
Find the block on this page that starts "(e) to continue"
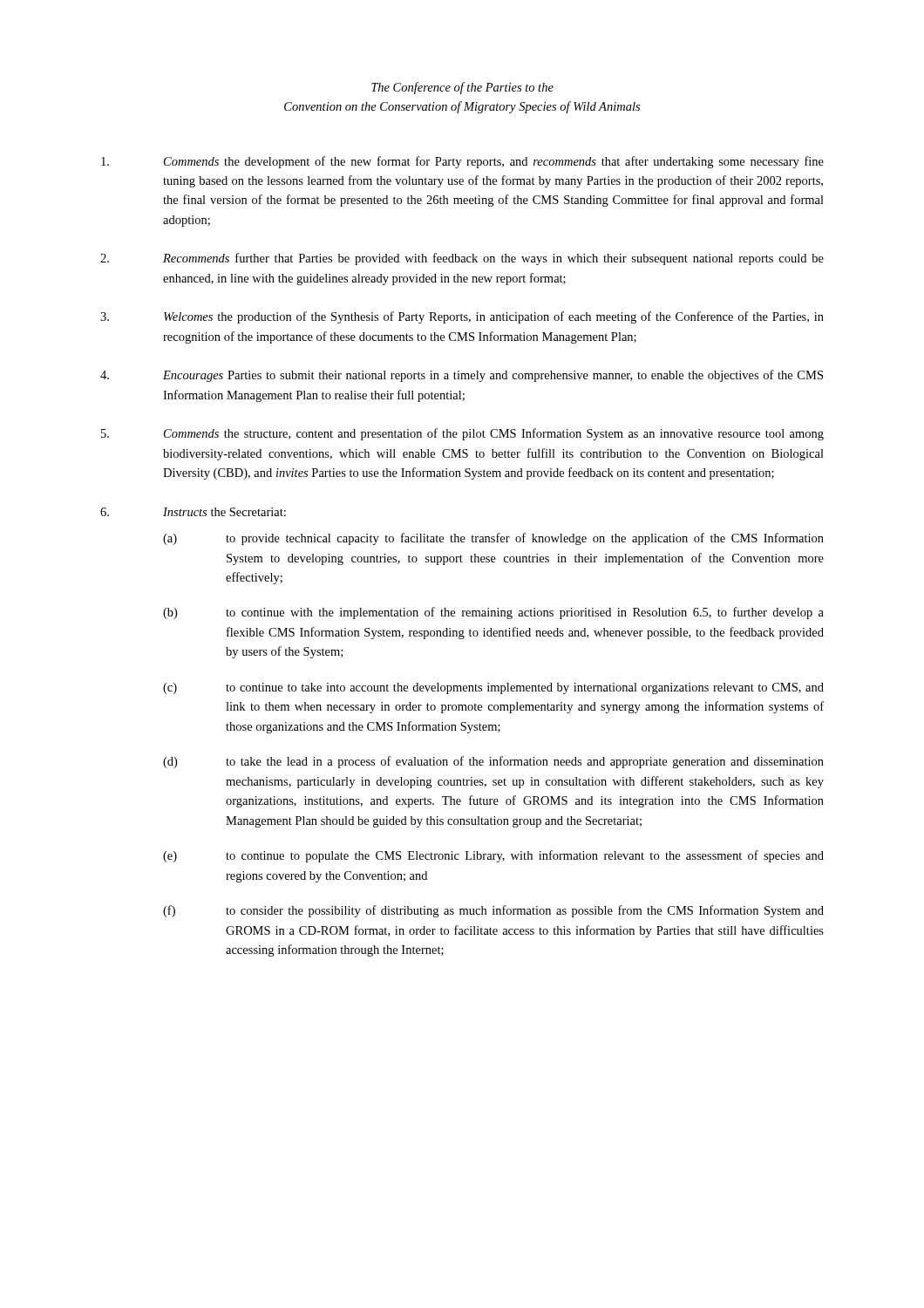click(493, 866)
